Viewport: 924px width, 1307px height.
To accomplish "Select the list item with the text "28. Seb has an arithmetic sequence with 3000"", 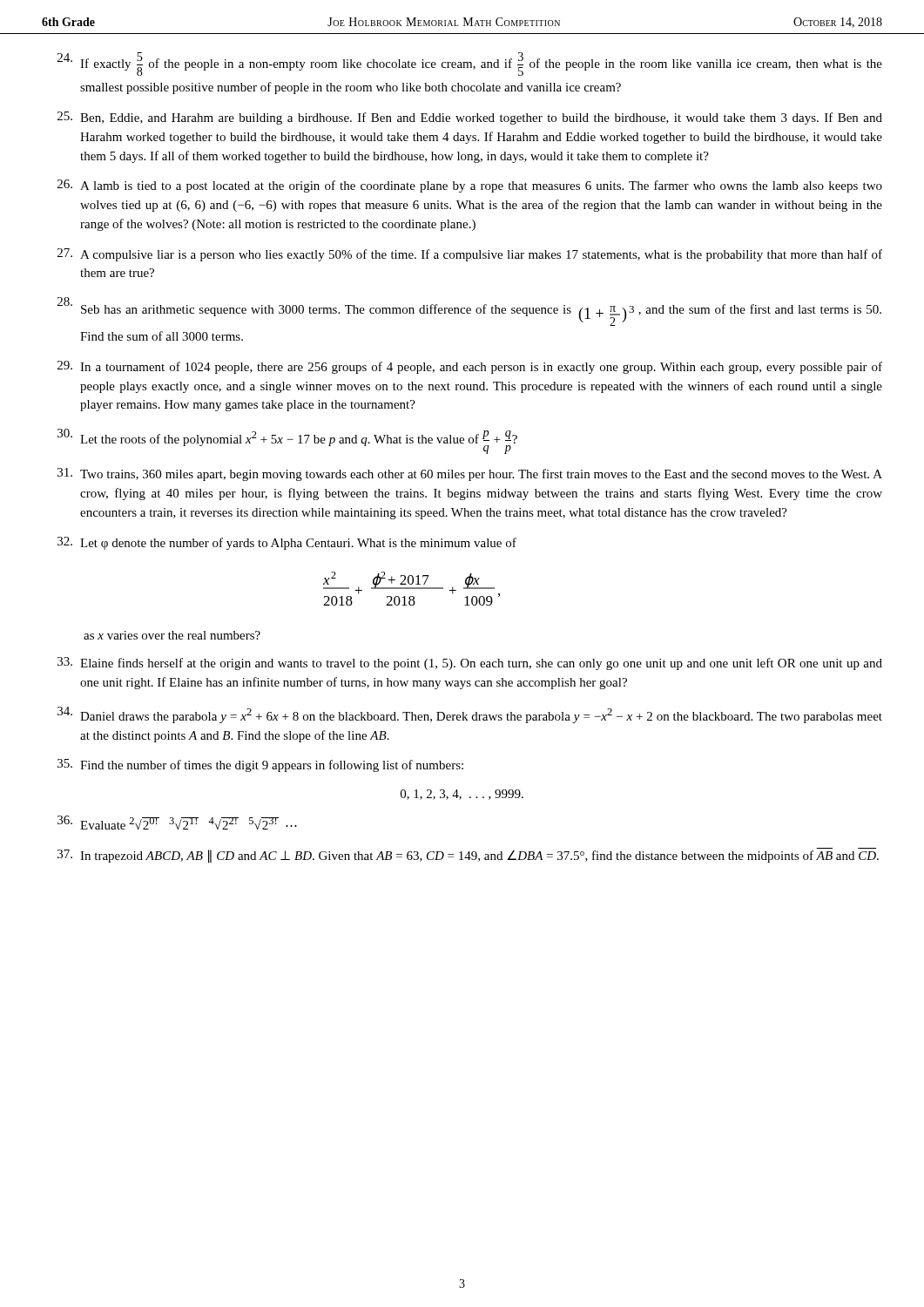I will 462,321.
